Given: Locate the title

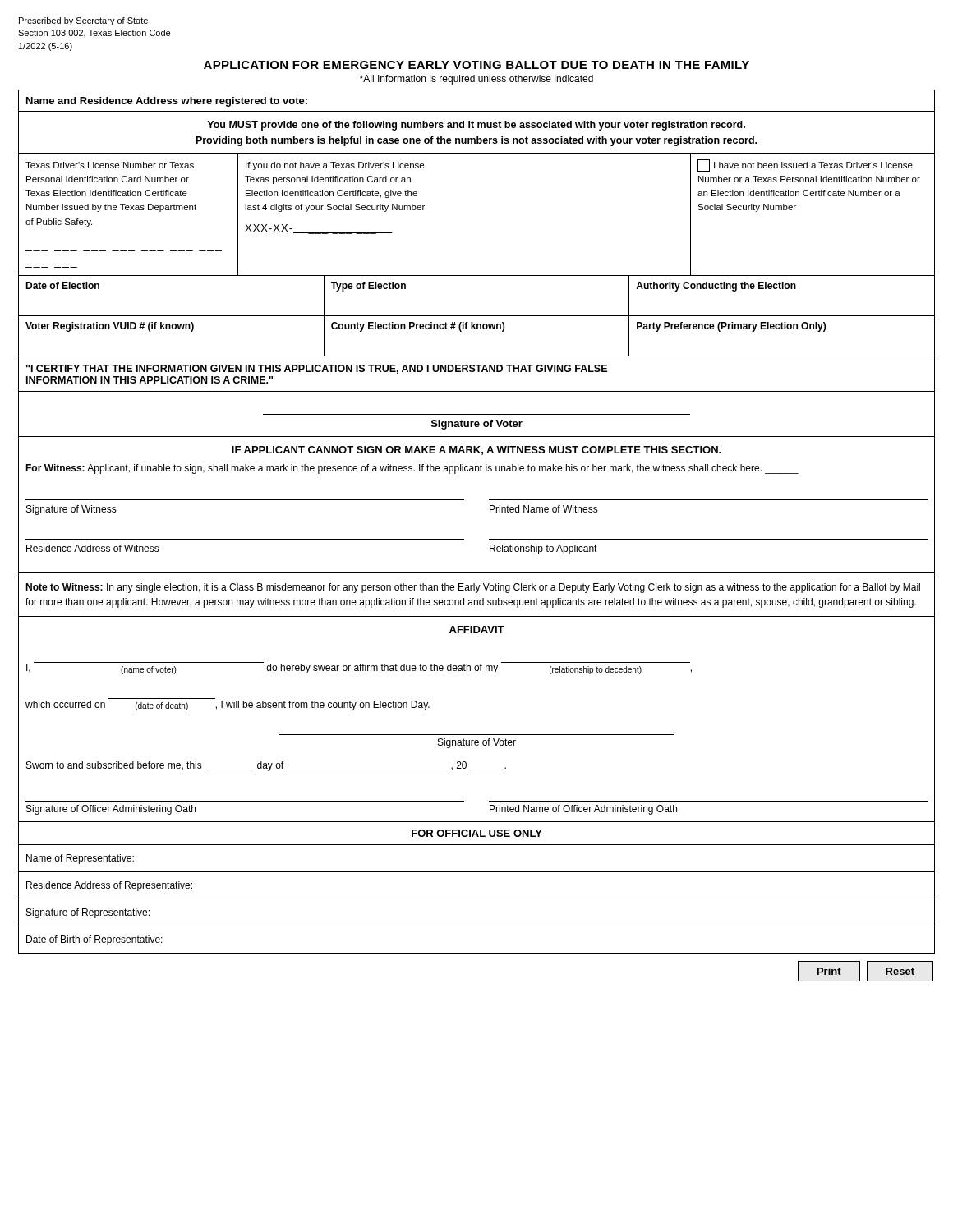Looking at the screenshot, I should coord(476,65).
